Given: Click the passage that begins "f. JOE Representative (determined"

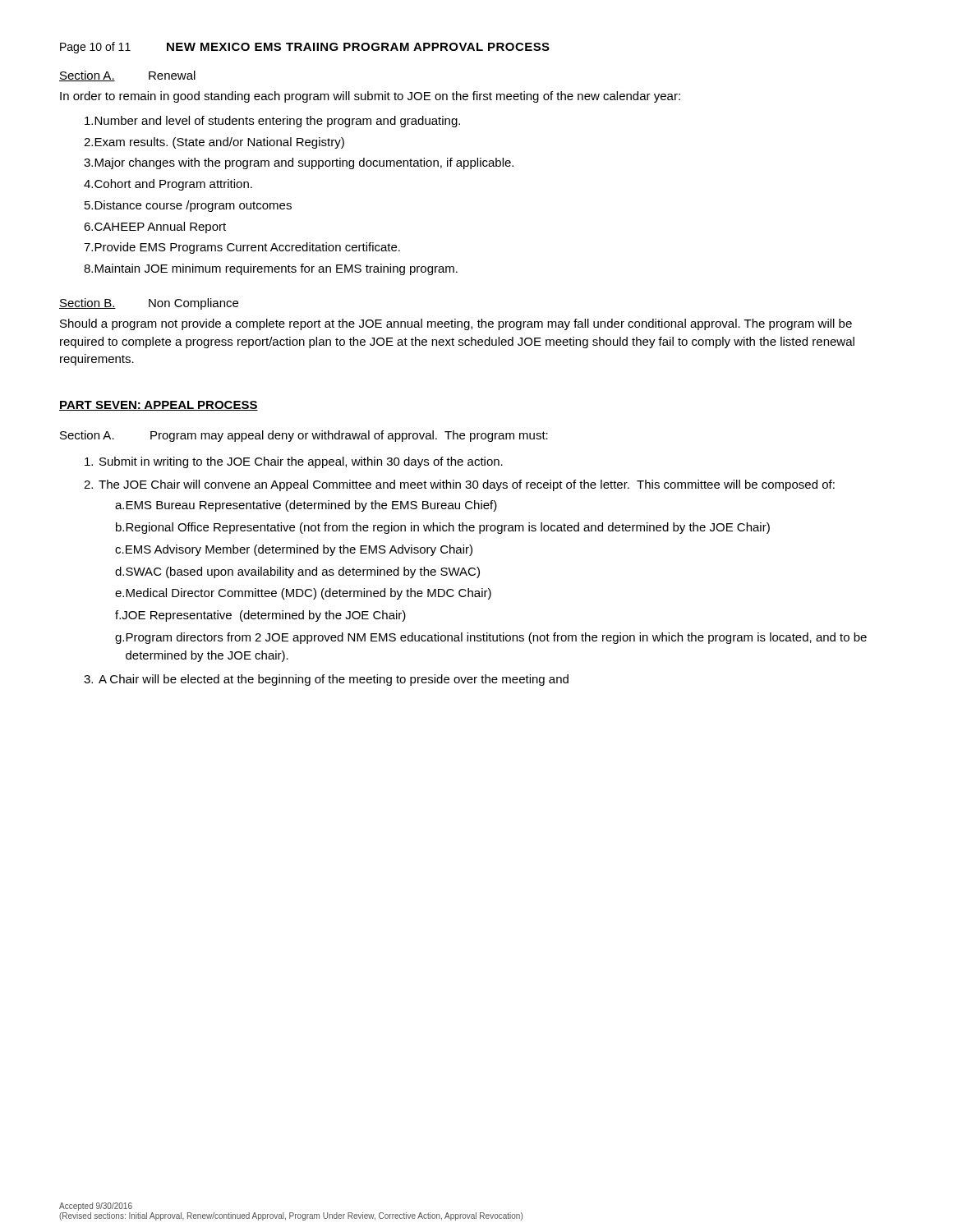Looking at the screenshot, I should point(260,616).
